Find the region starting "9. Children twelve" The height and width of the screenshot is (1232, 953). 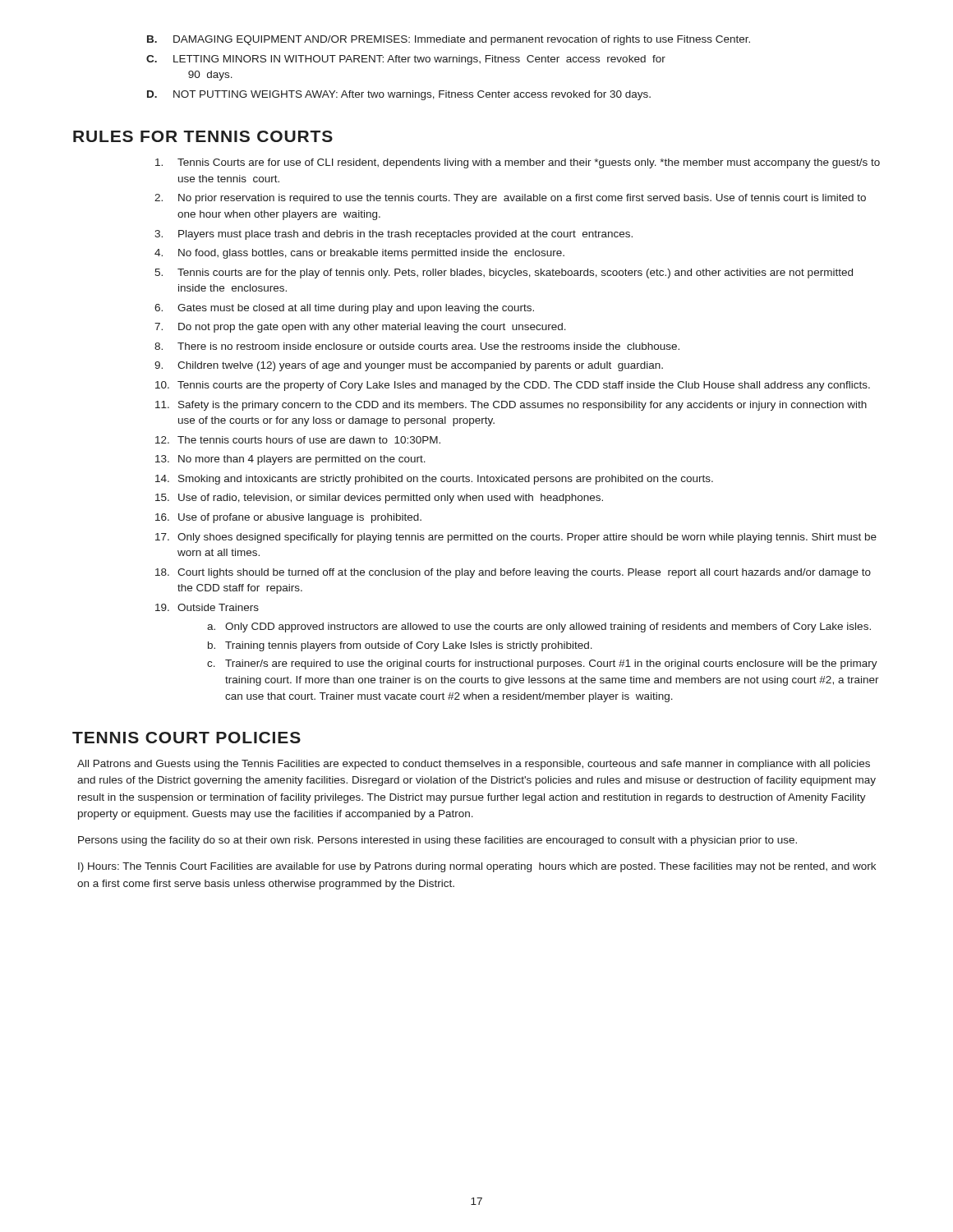coord(409,366)
